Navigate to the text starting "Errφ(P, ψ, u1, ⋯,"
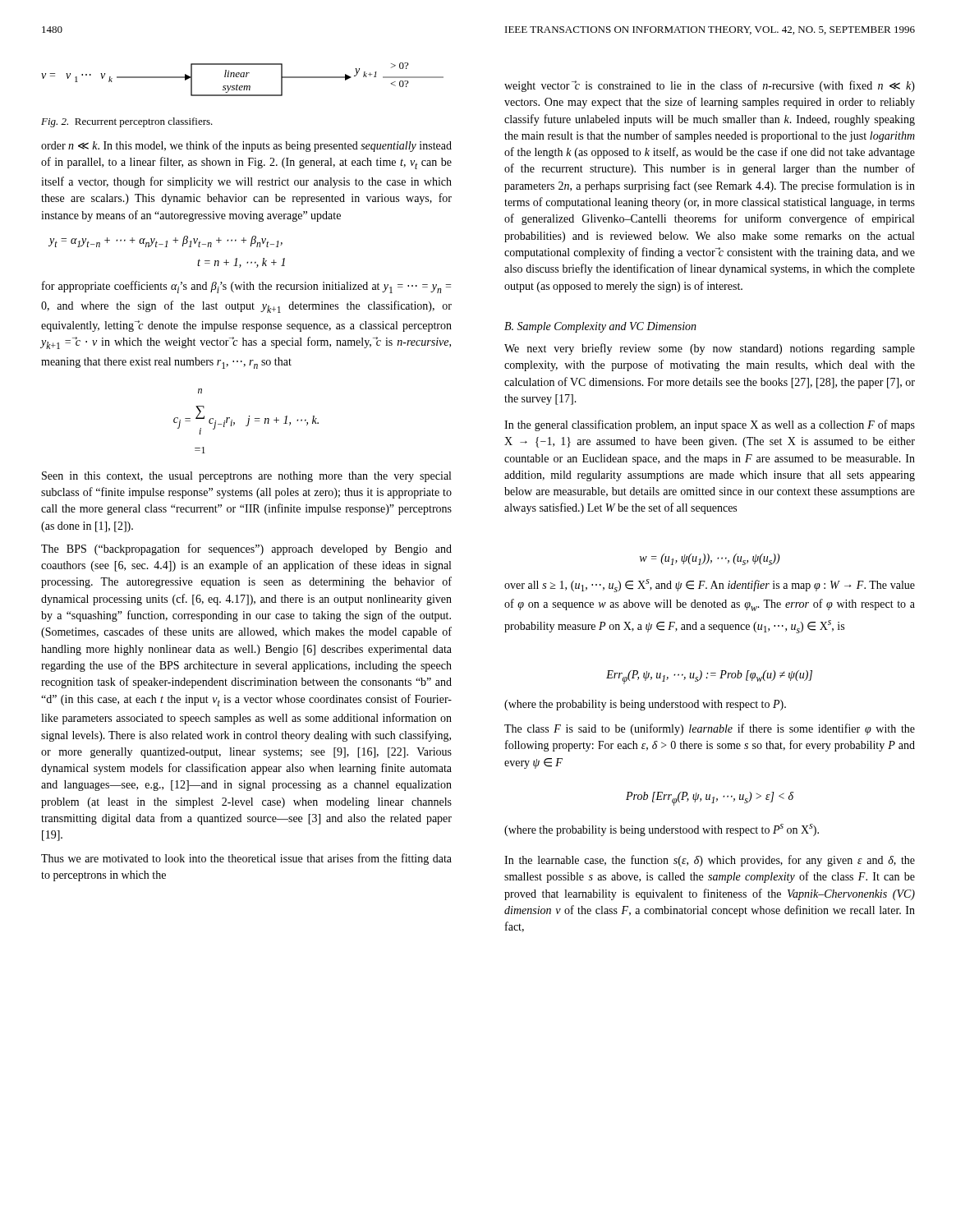The width and height of the screenshot is (956, 1232). (710, 676)
